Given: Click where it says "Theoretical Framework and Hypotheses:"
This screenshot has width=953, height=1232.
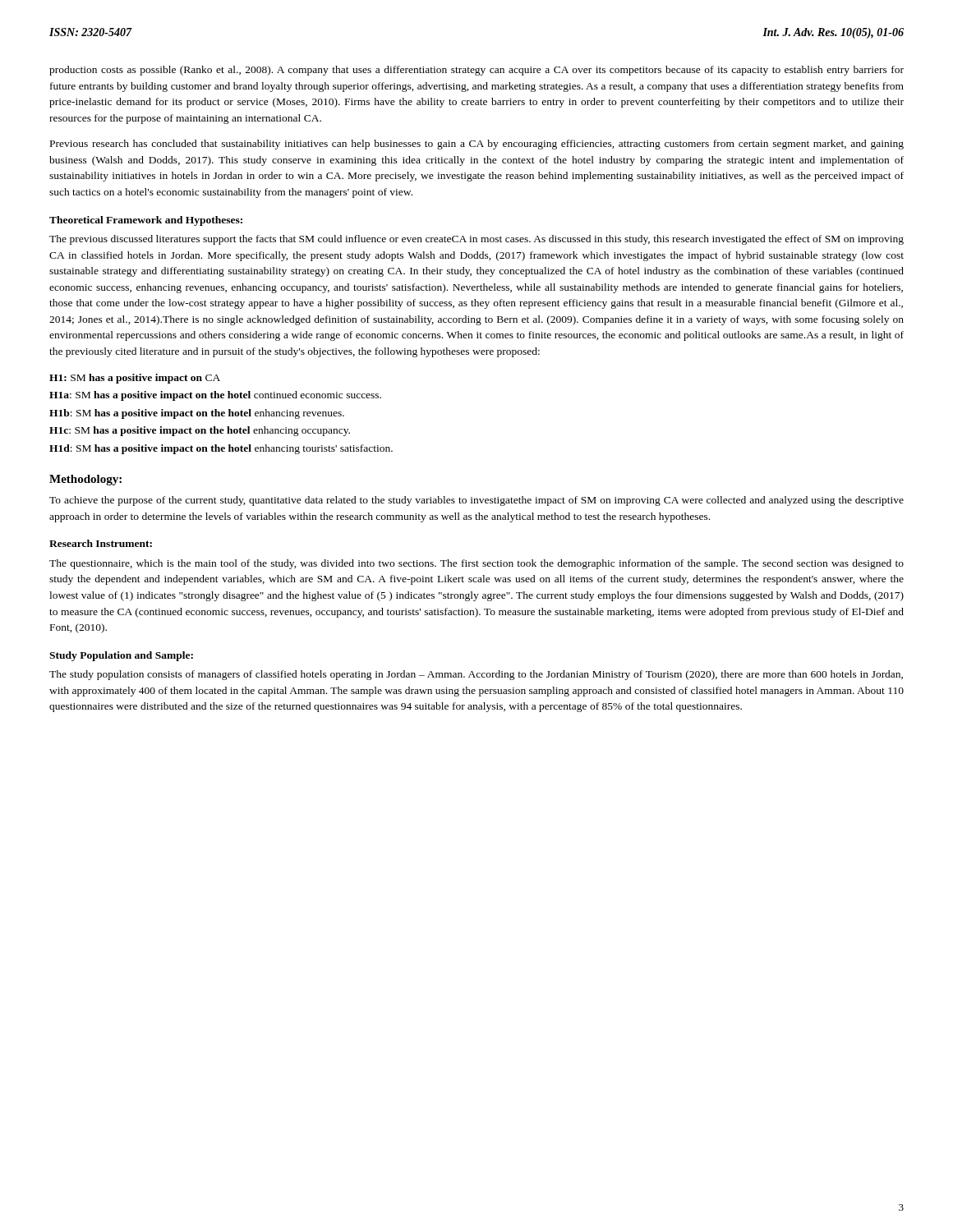Looking at the screenshot, I should pyautogui.click(x=146, y=219).
